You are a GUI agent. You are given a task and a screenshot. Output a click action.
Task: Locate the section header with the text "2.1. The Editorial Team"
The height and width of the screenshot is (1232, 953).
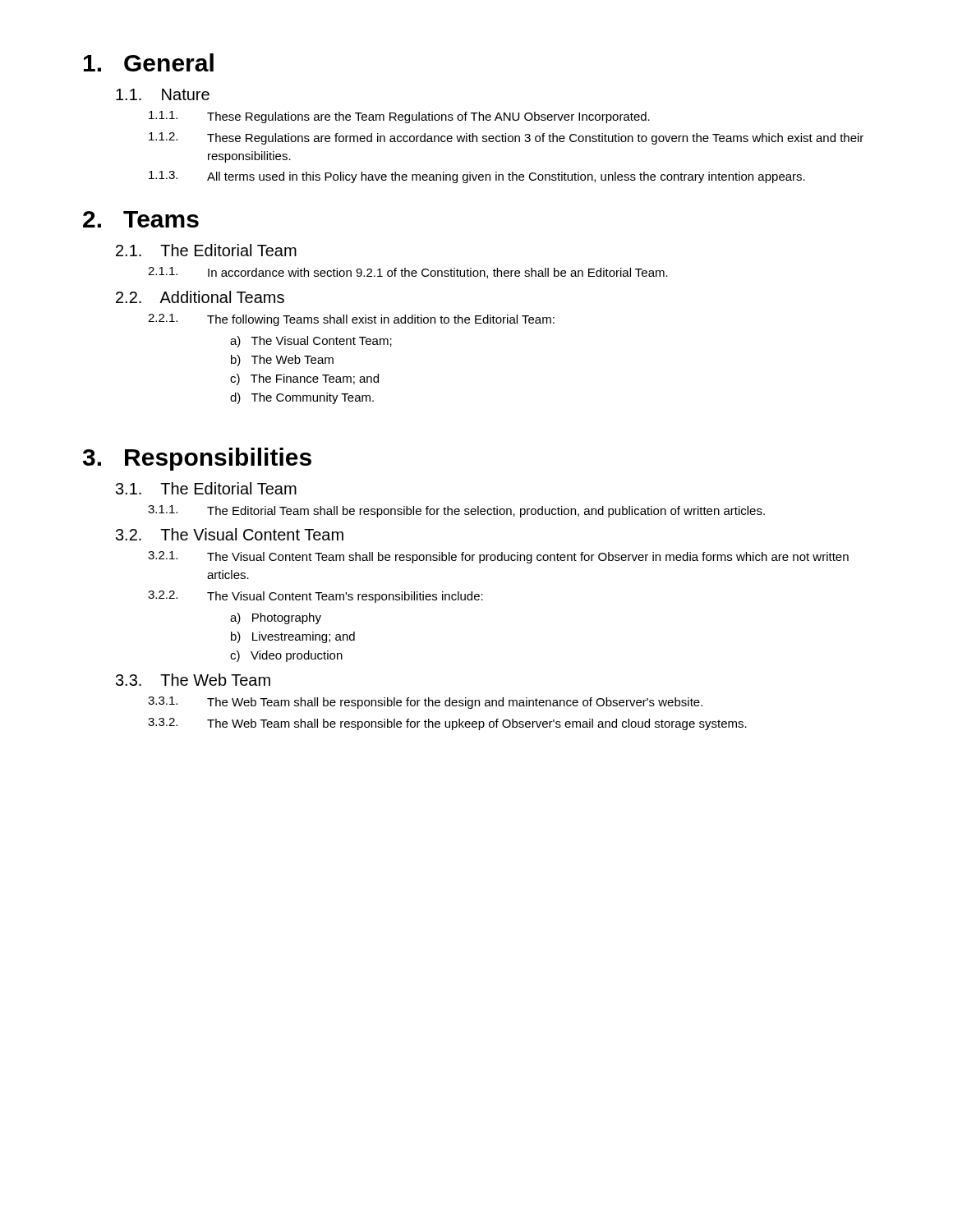coord(206,251)
